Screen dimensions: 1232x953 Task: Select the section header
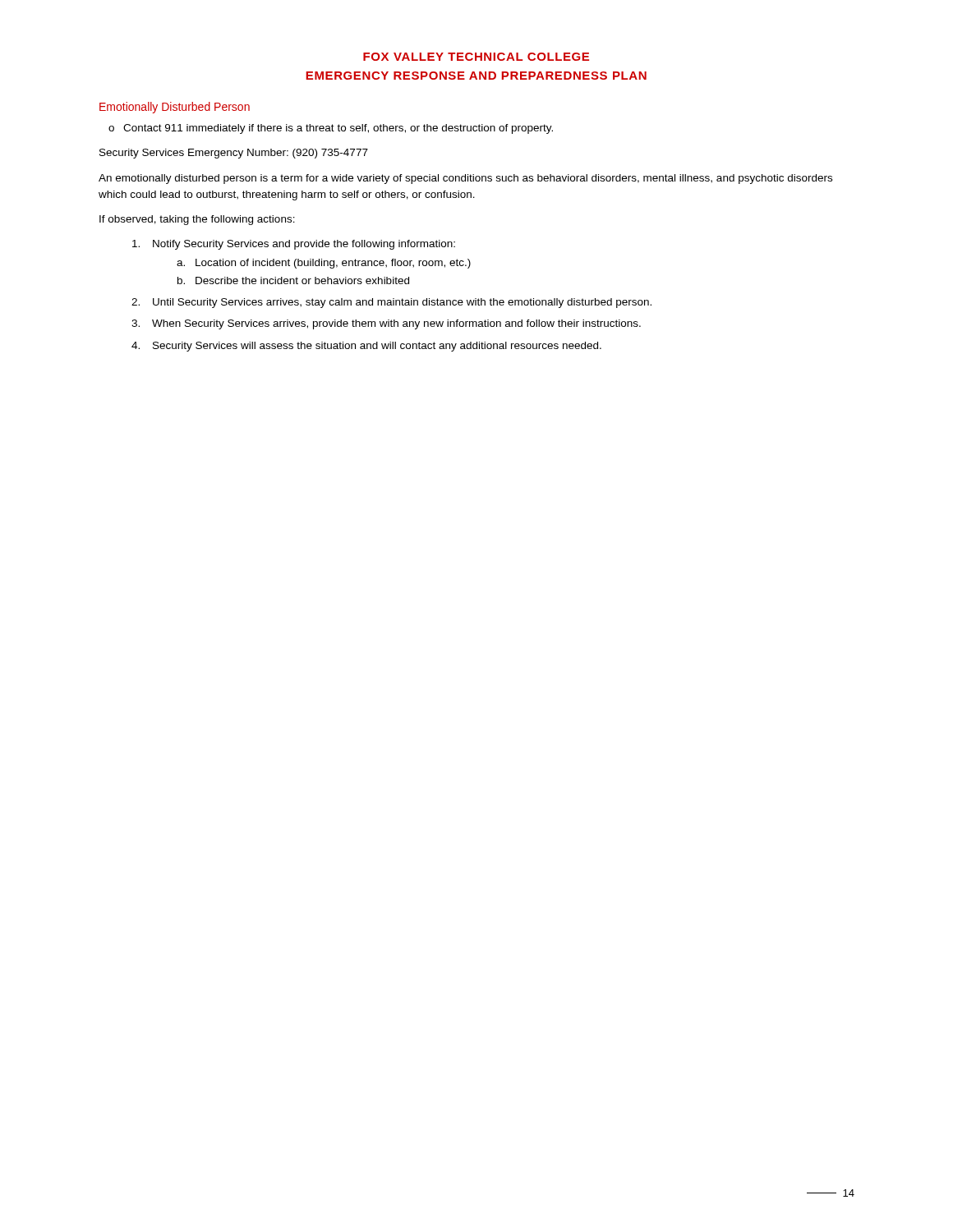click(x=174, y=107)
